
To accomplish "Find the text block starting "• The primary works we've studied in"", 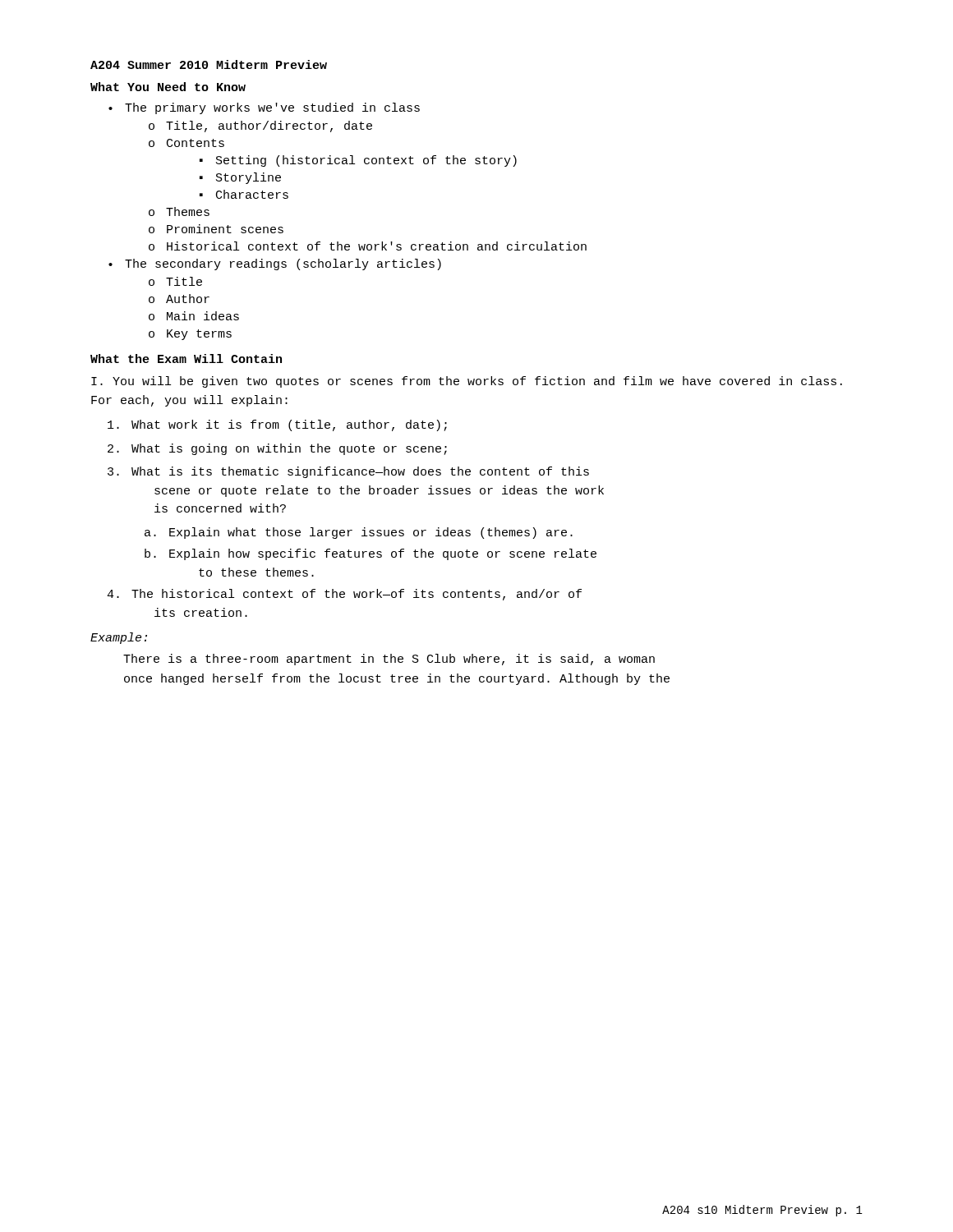I will (x=264, y=109).
